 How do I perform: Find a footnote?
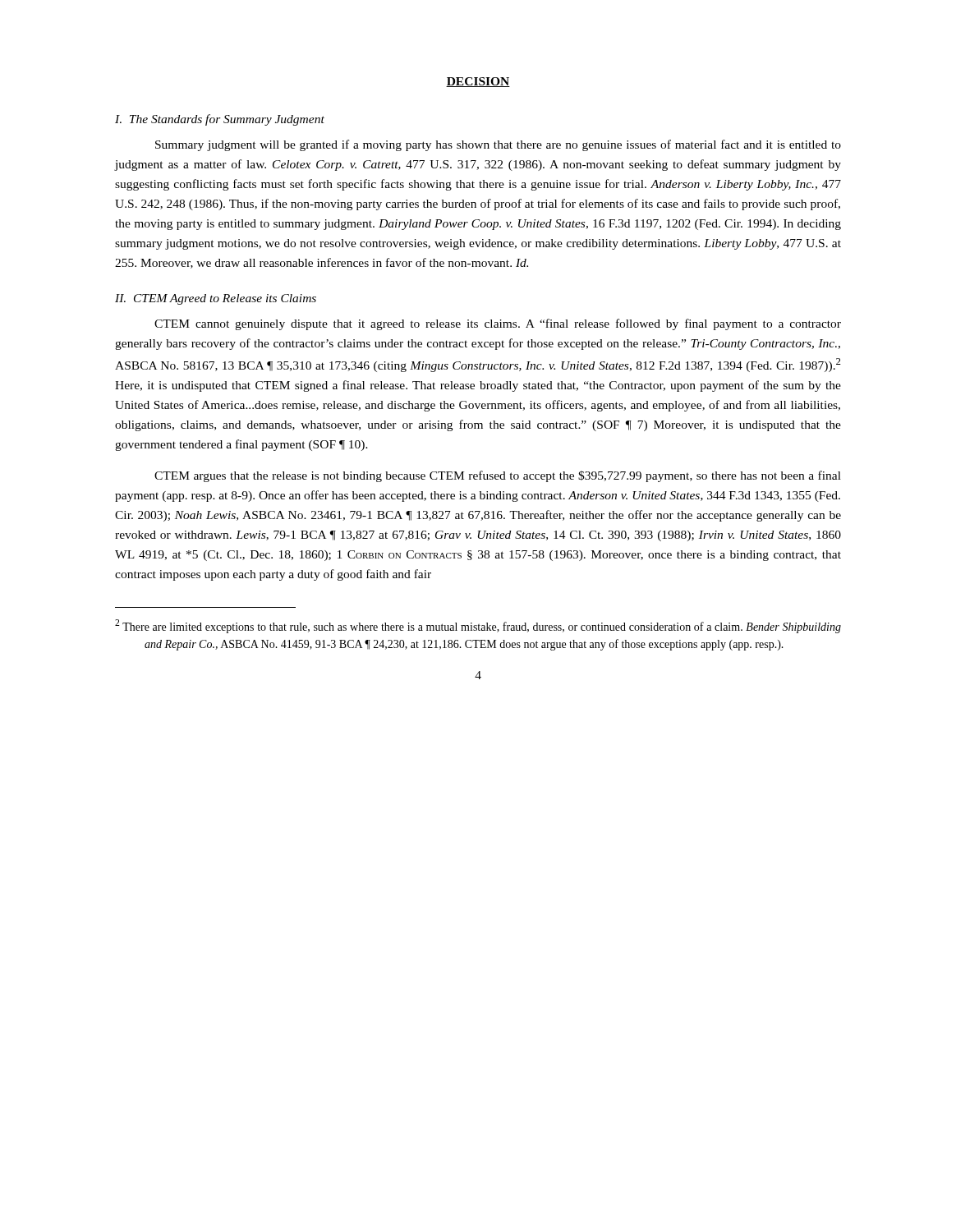click(x=478, y=634)
